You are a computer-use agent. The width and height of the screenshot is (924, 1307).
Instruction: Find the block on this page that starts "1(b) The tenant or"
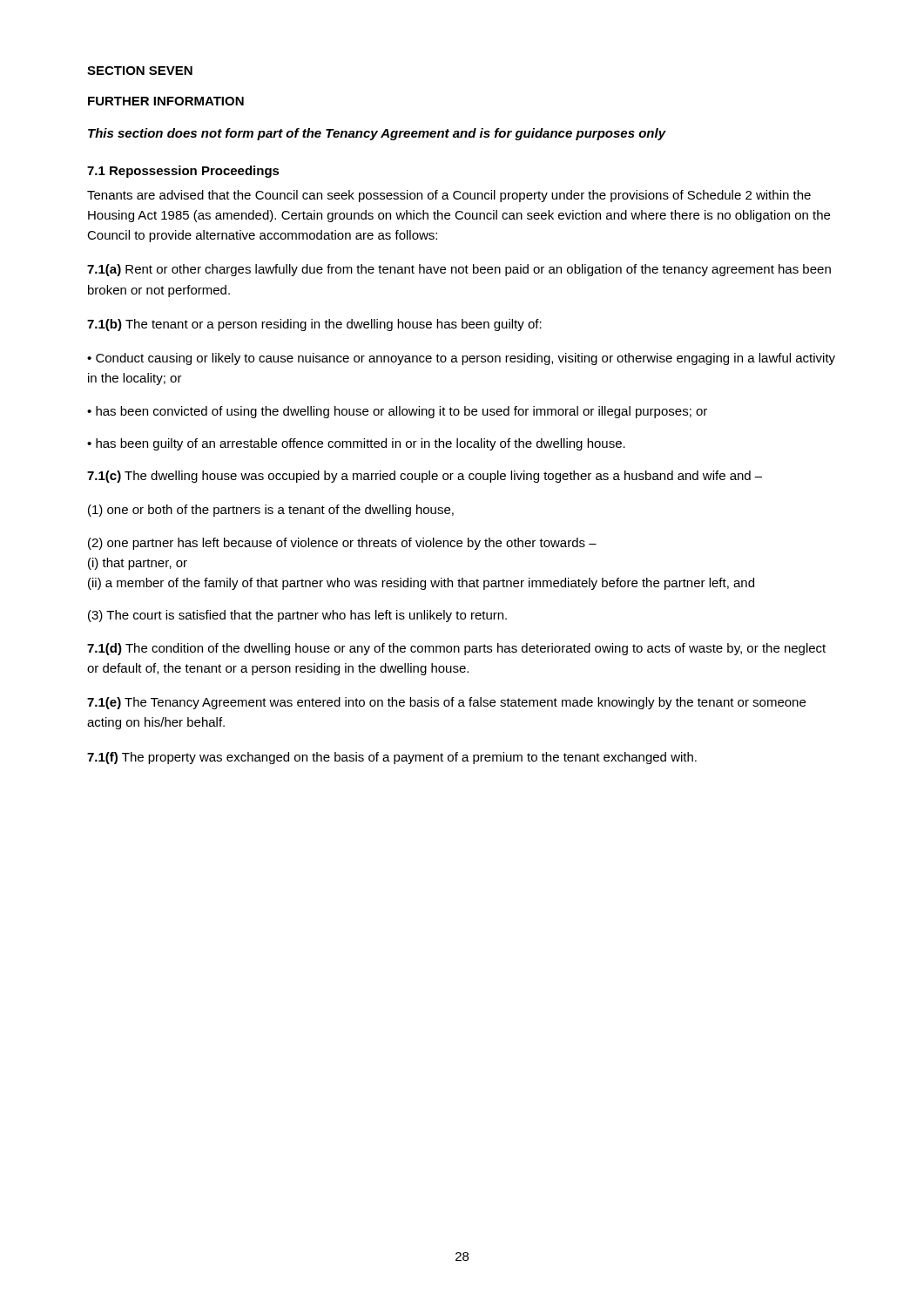point(315,323)
